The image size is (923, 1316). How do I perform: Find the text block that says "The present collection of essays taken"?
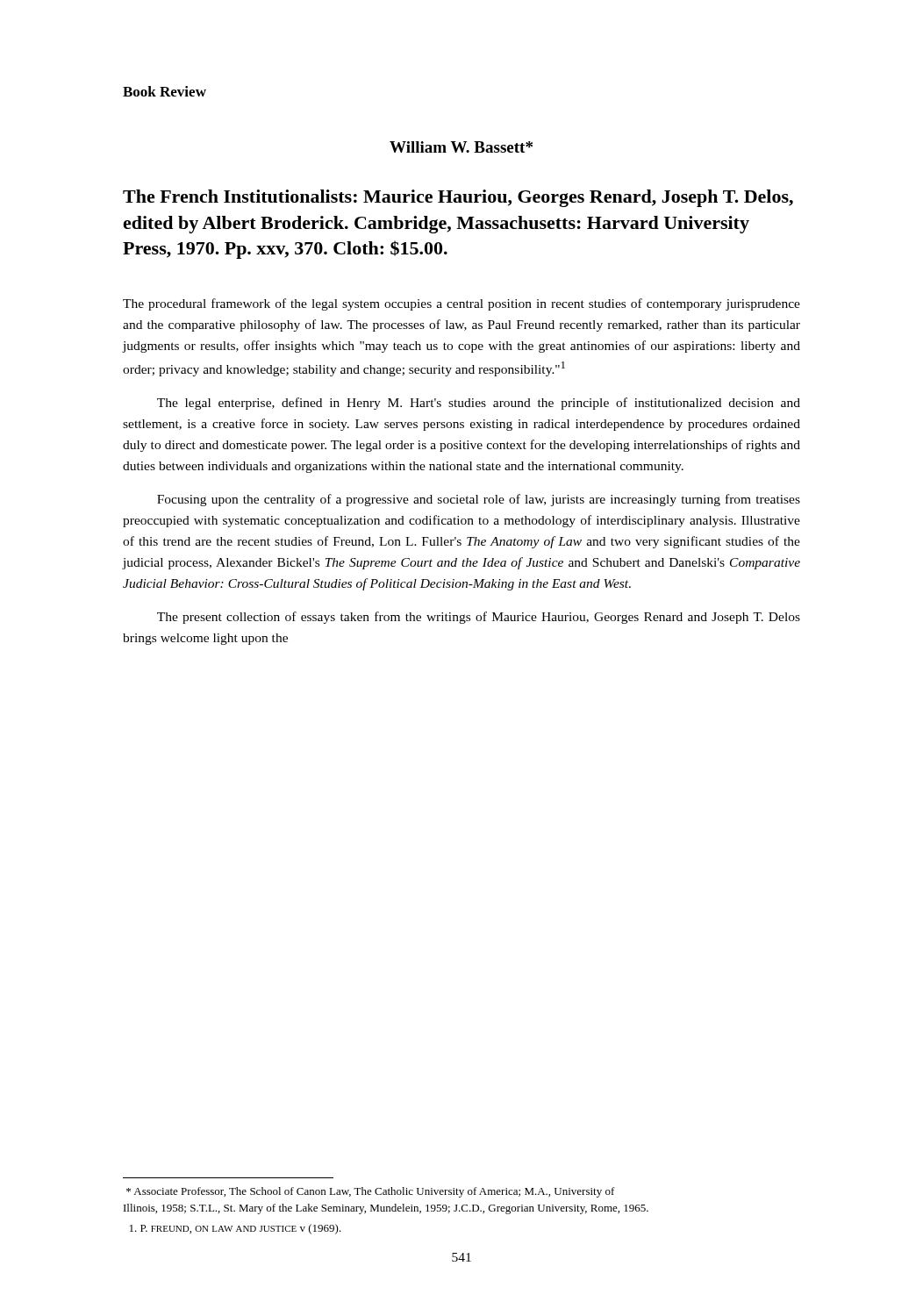[462, 627]
